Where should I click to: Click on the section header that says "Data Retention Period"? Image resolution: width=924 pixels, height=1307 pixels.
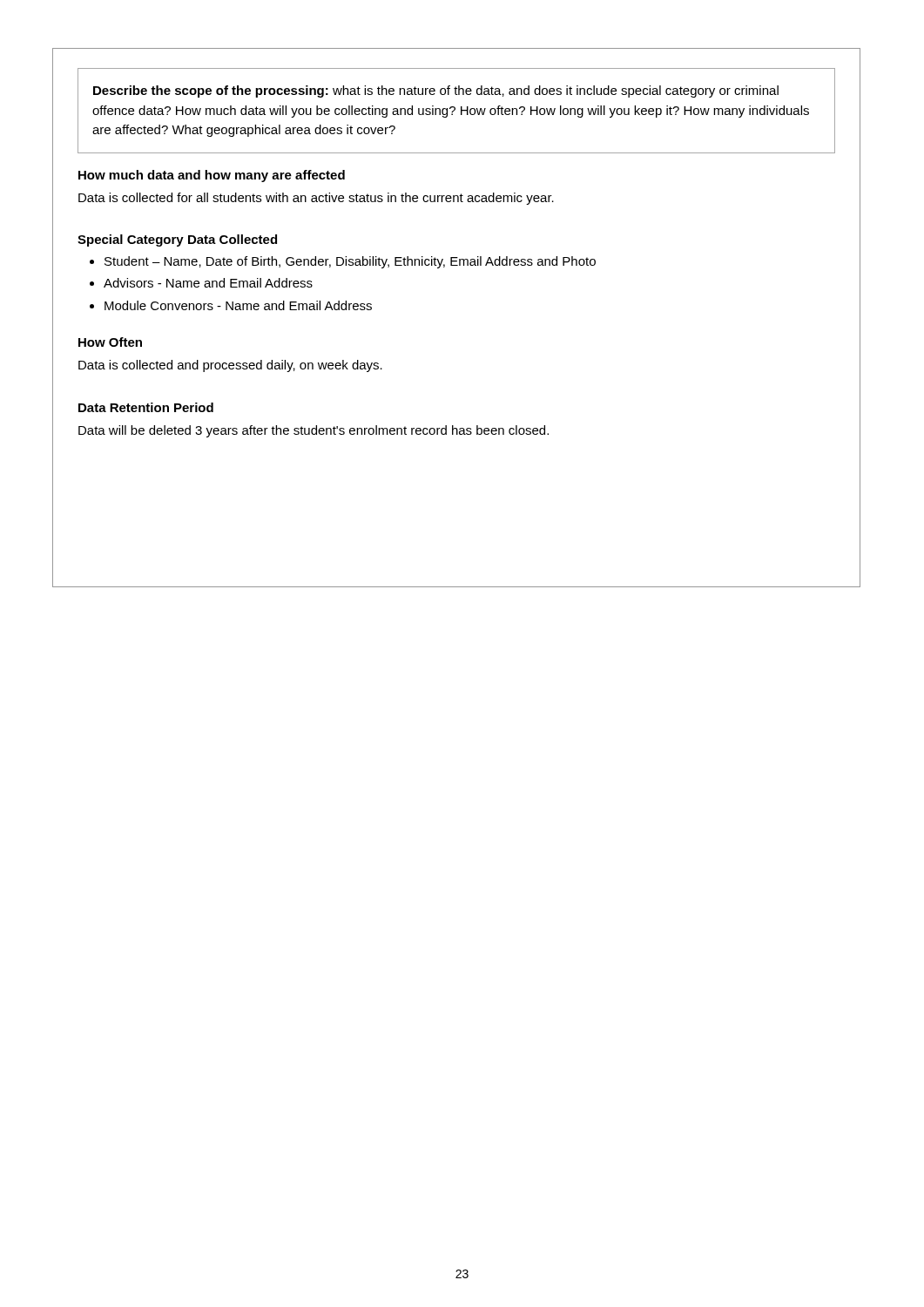pyautogui.click(x=146, y=407)
